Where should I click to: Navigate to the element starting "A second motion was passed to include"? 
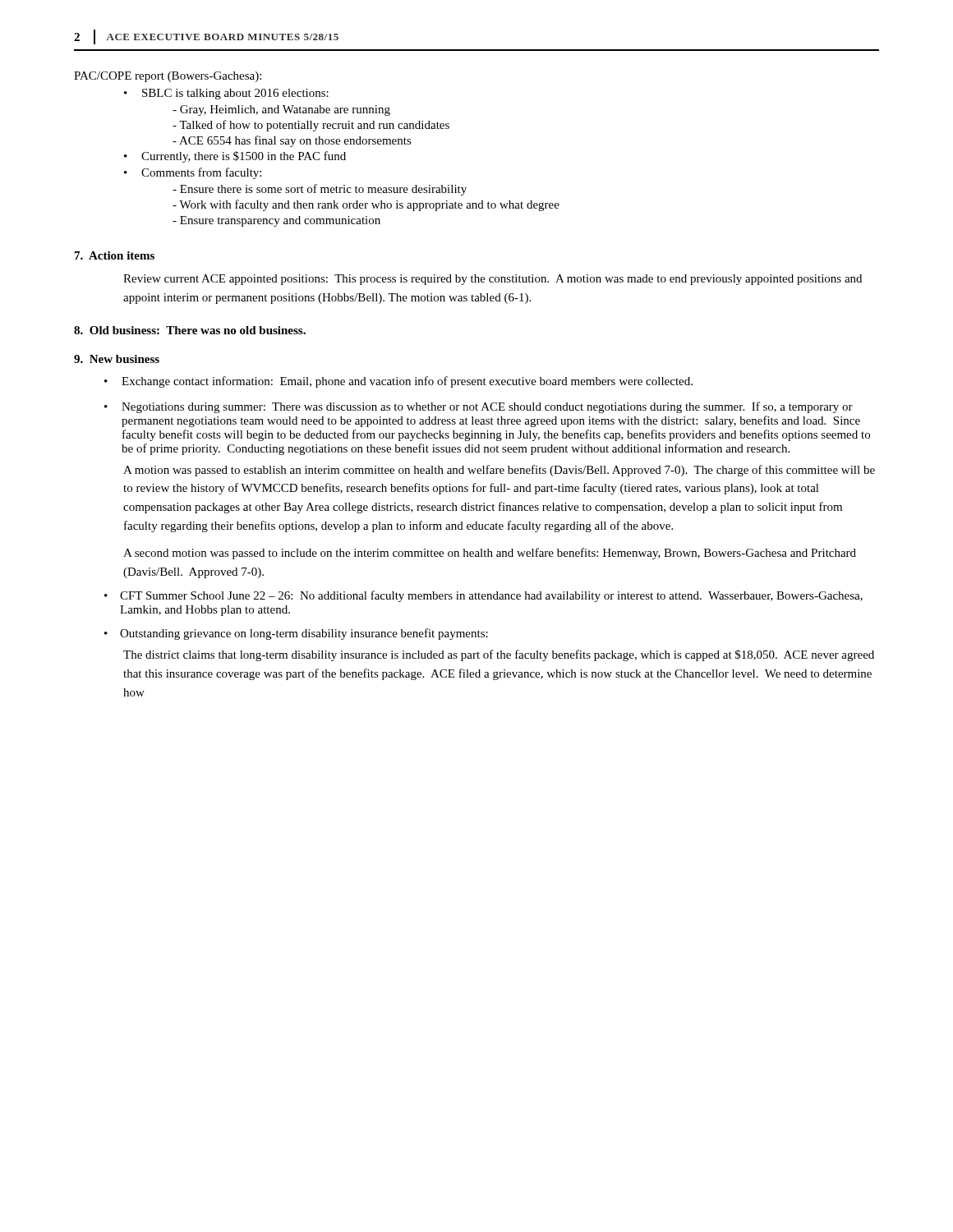tap(501, 562)
